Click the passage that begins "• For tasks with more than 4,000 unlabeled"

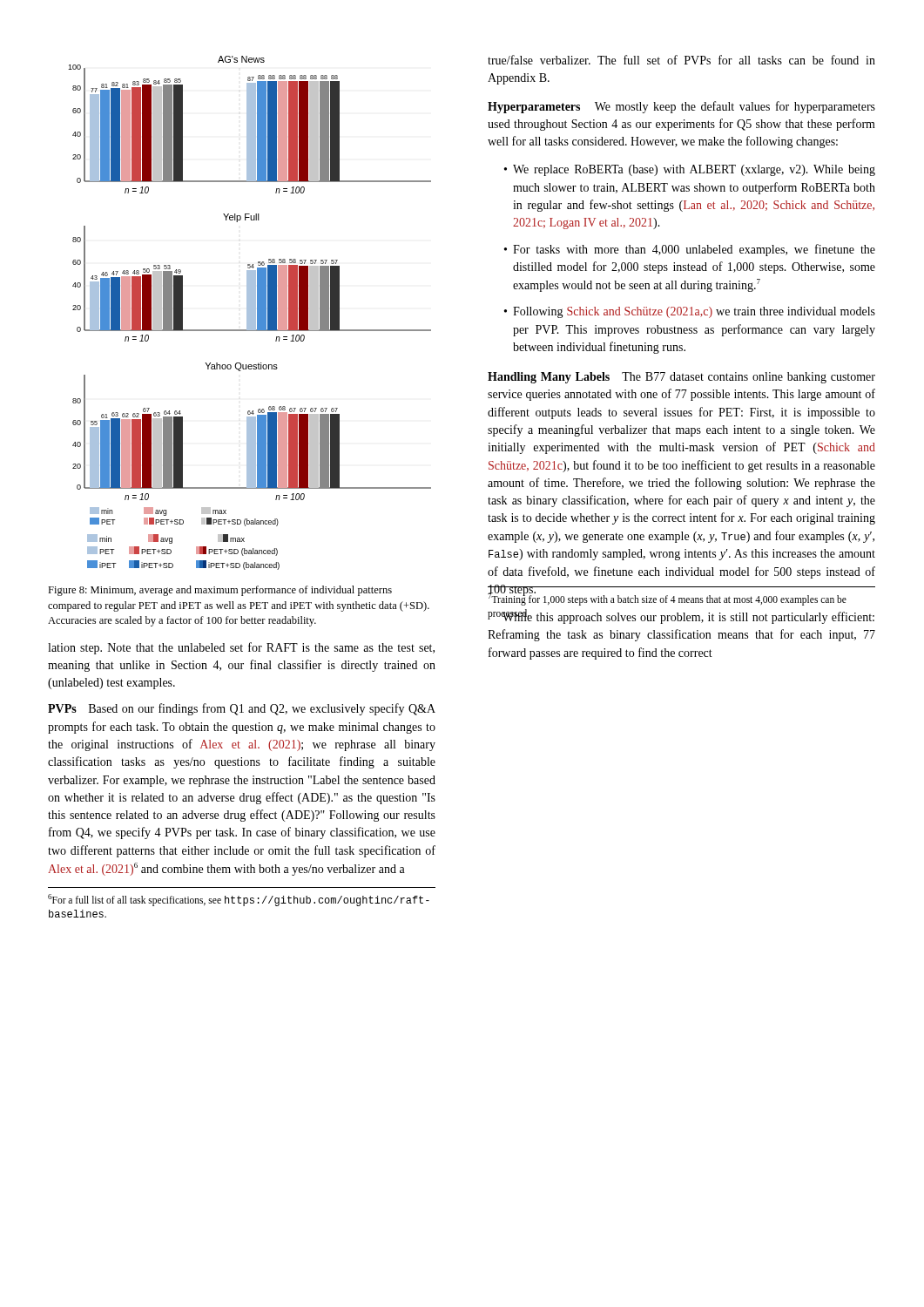click(689, 268)
